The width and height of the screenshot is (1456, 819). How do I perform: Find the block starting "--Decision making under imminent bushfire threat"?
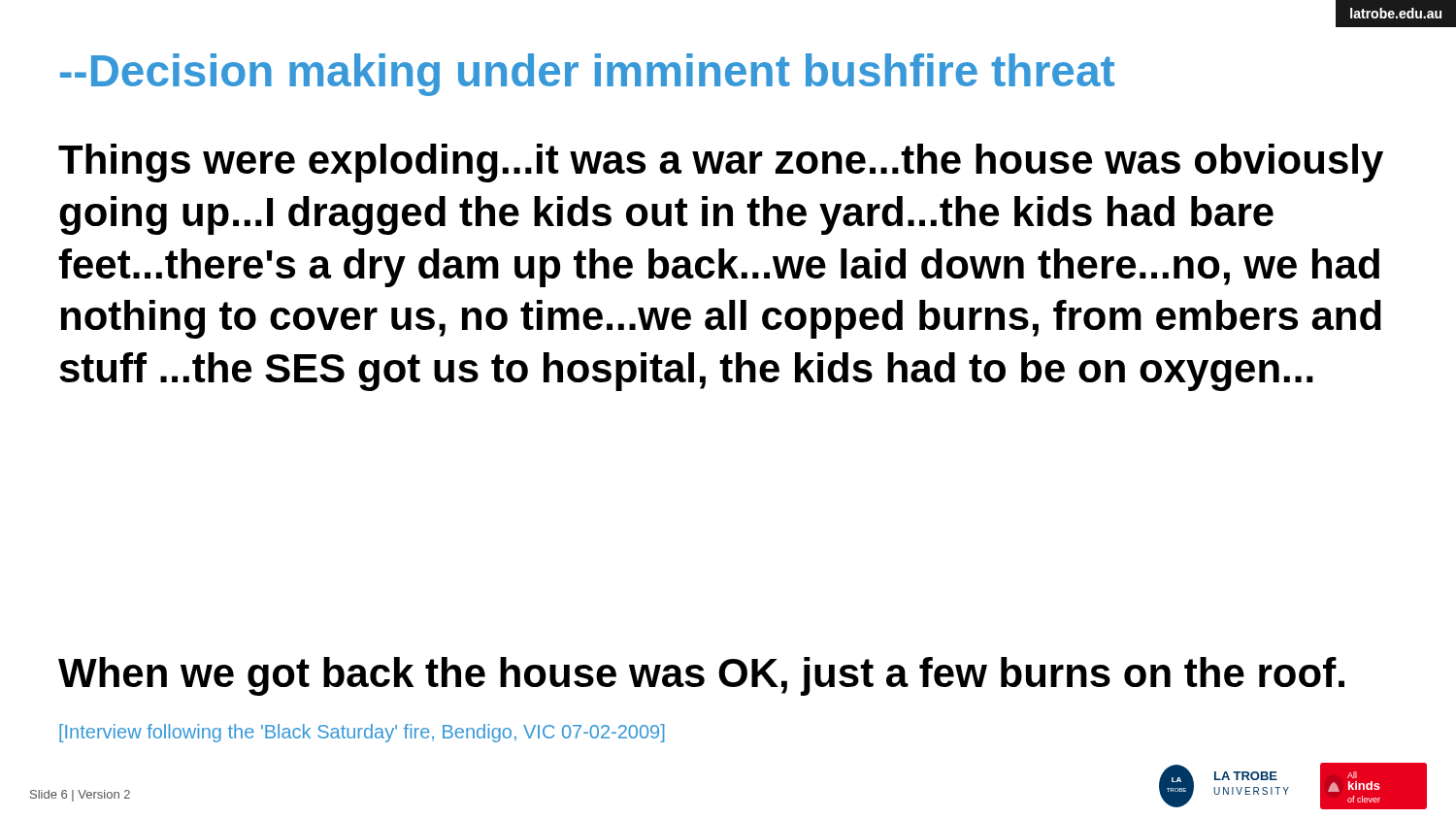click(587, 71)
